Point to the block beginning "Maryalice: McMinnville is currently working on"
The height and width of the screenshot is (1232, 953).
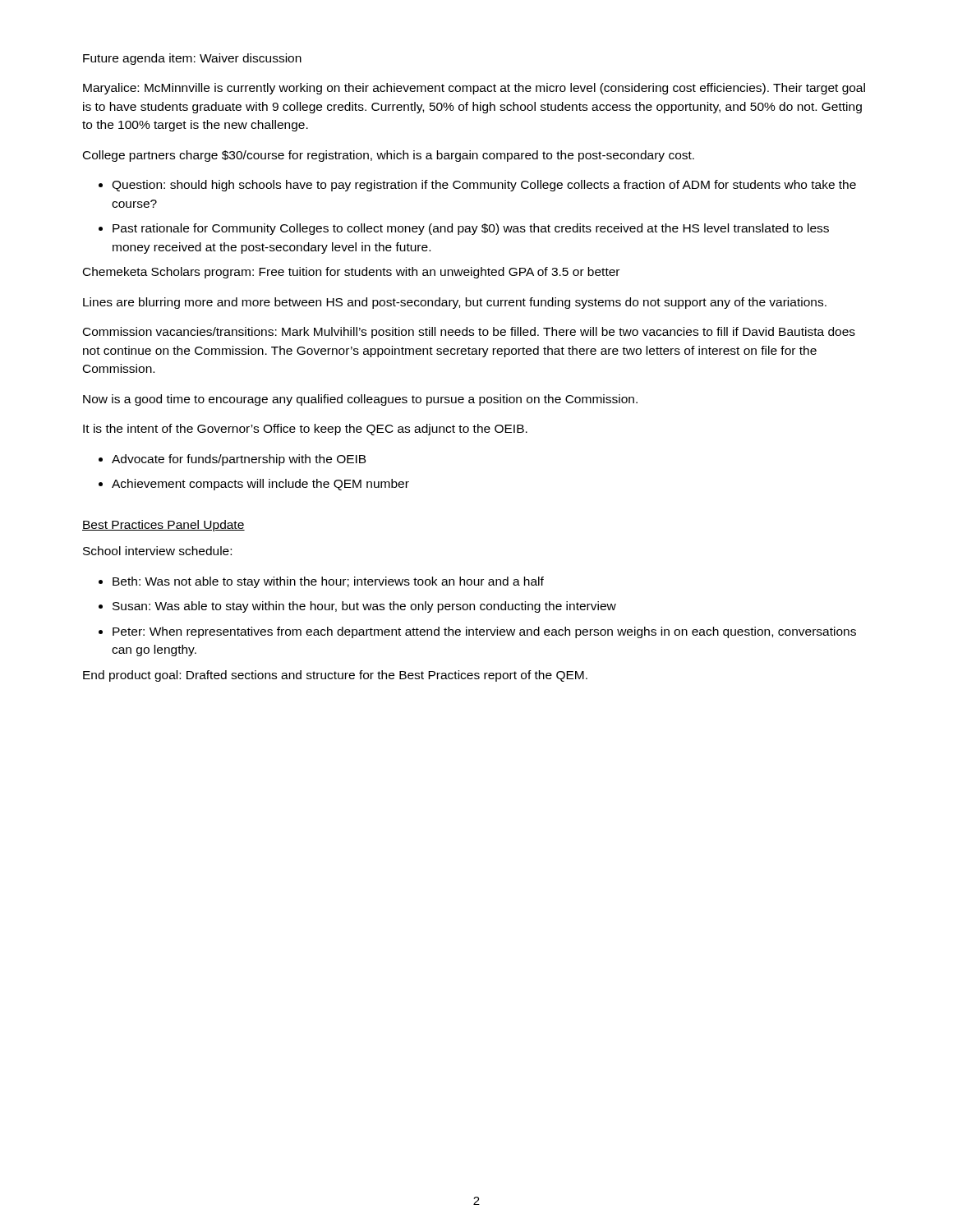(x=474, y=106)
